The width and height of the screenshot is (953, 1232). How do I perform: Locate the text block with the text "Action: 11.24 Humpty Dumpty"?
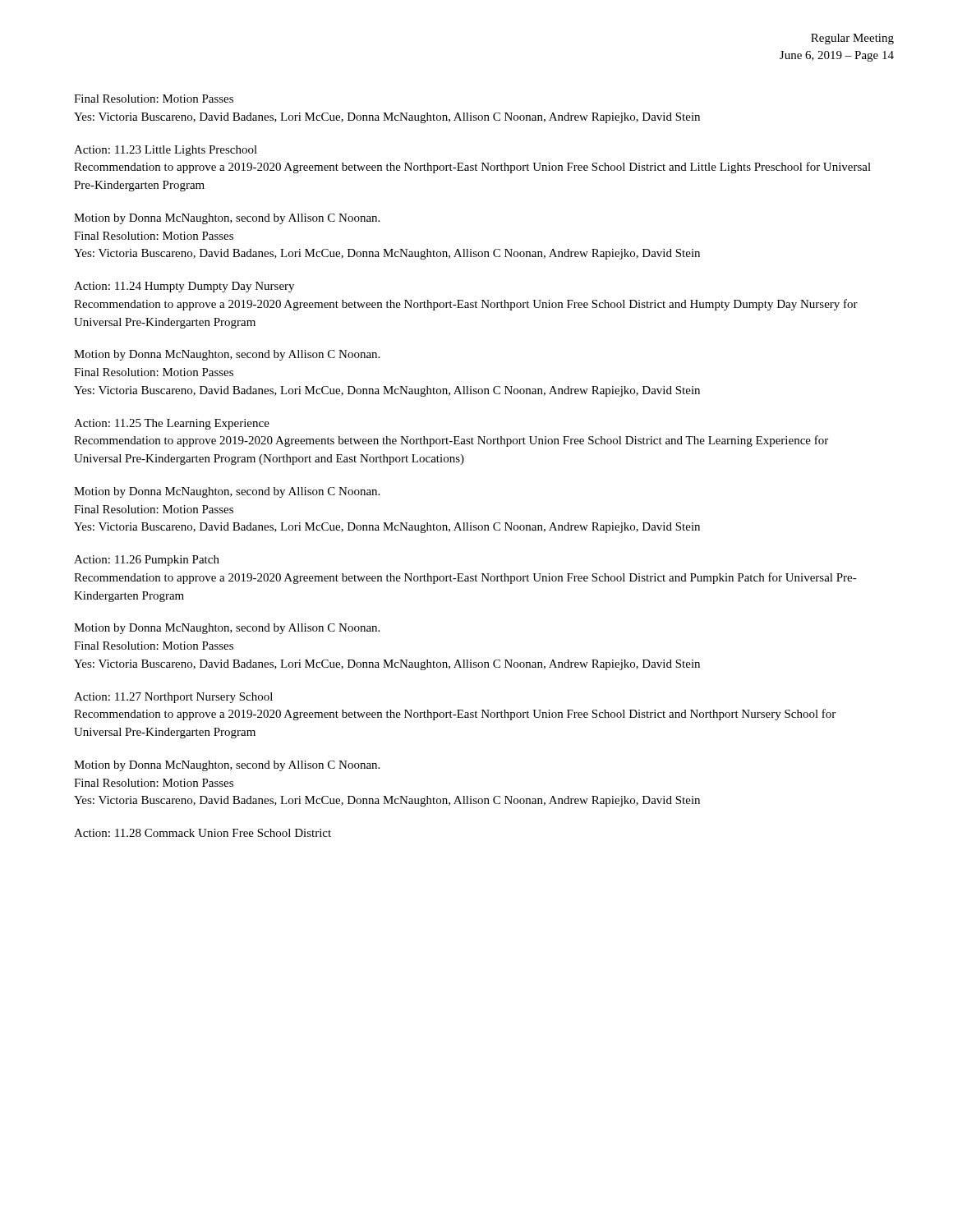[476, 304]
